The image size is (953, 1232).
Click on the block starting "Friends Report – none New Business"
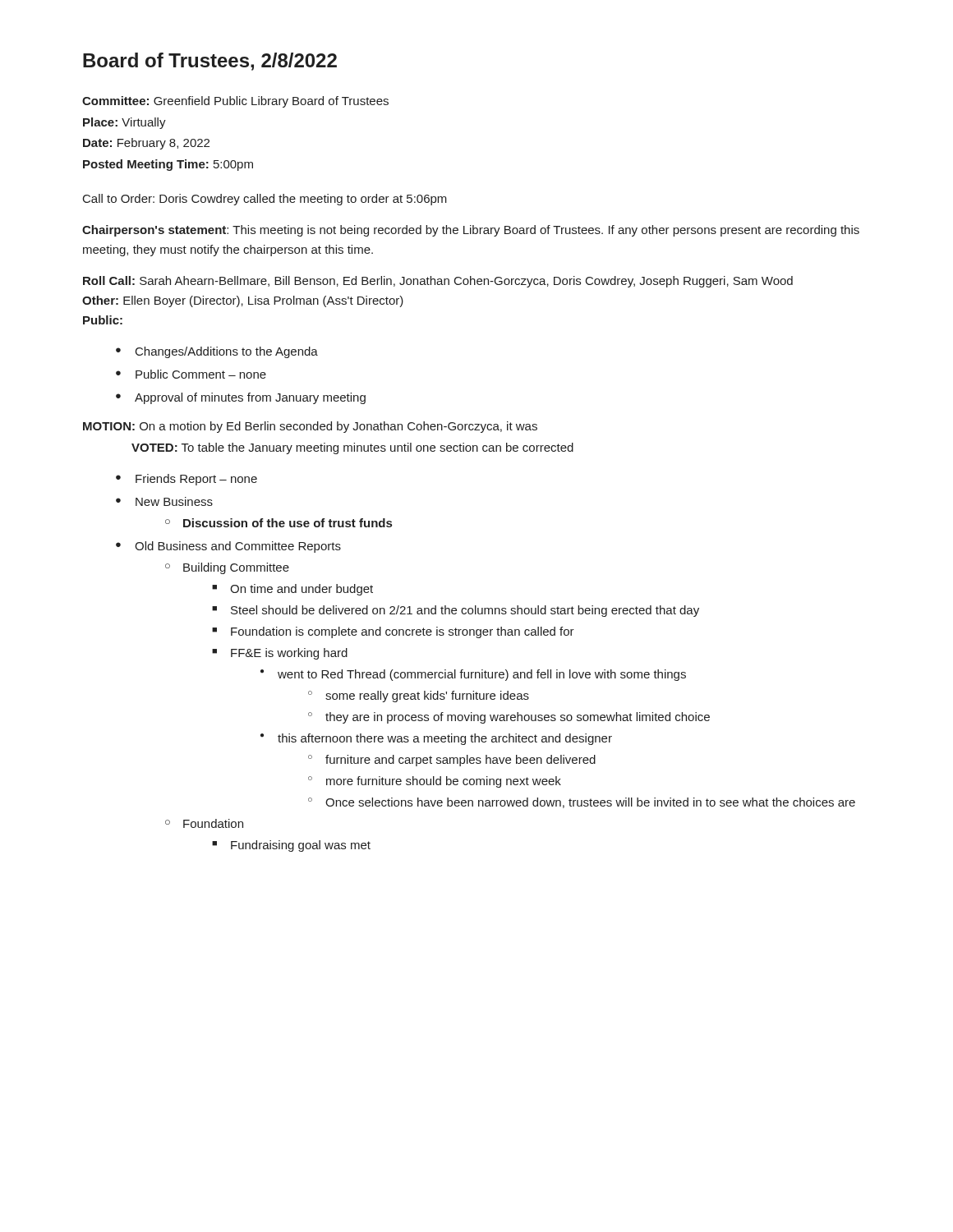476,662
